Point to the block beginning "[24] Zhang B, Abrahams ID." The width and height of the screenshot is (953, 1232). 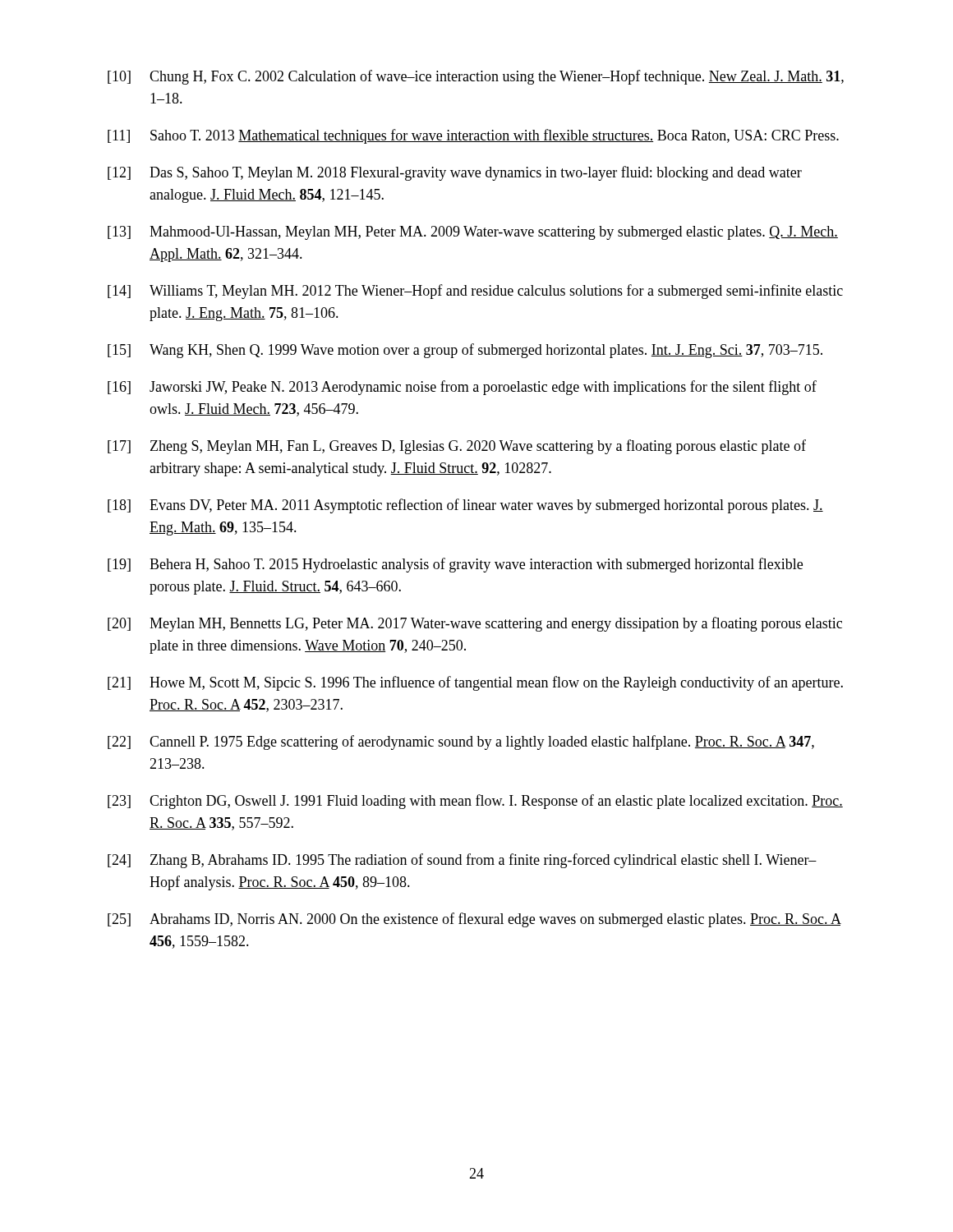[476, 871]
